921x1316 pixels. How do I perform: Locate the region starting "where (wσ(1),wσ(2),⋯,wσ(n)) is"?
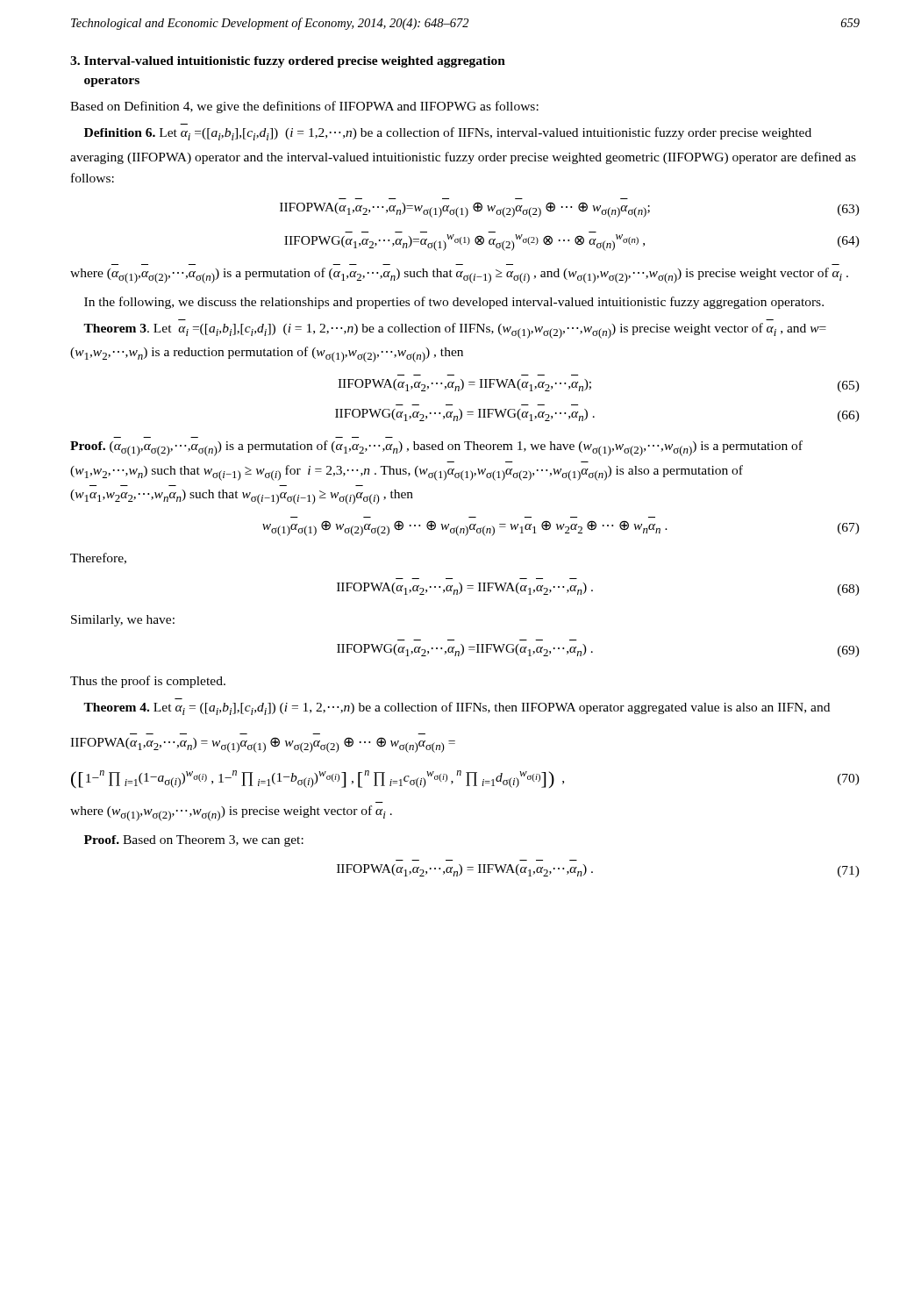(231, 812)
